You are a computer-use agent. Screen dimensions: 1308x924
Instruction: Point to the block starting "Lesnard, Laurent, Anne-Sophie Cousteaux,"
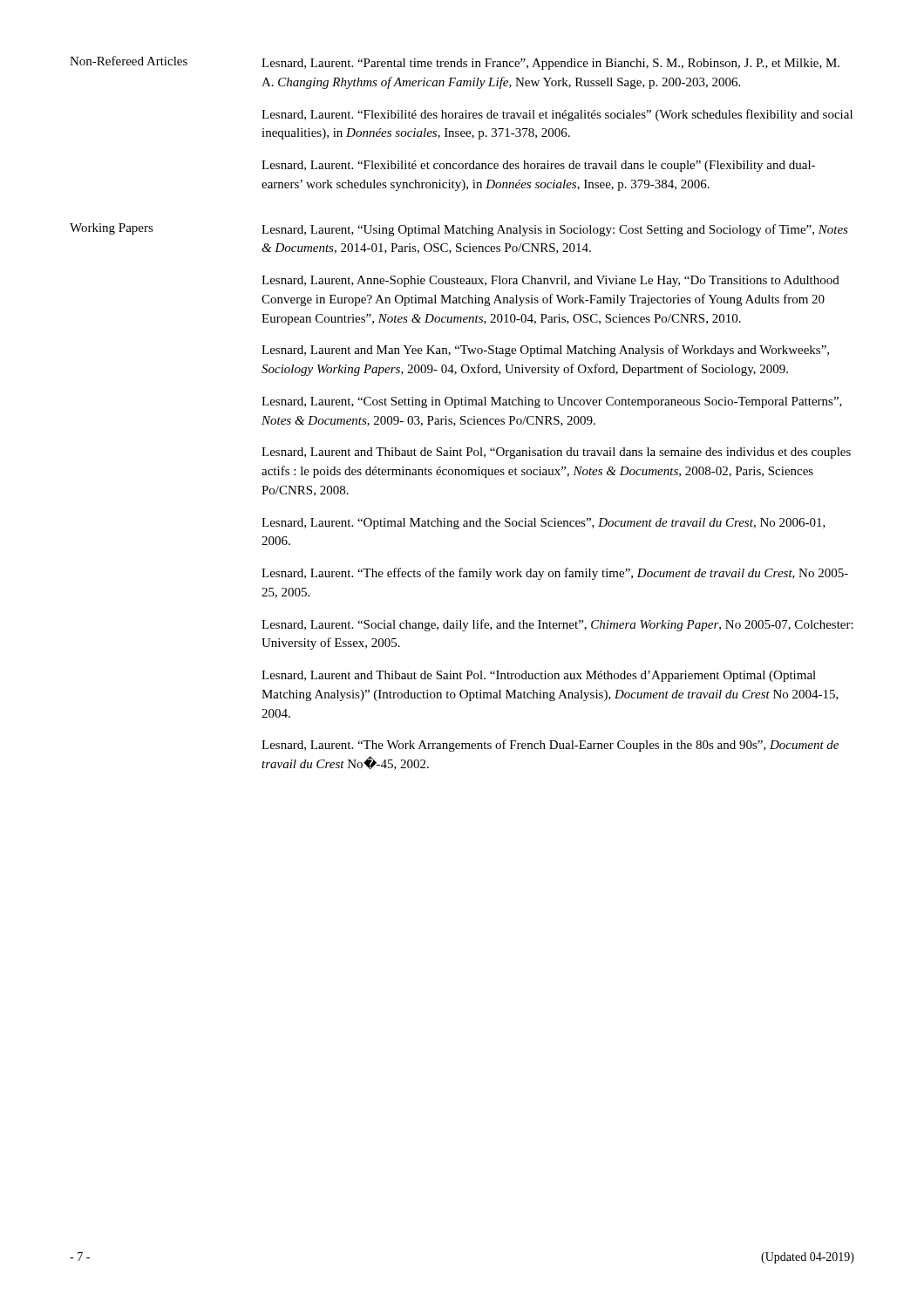[550, 299]
